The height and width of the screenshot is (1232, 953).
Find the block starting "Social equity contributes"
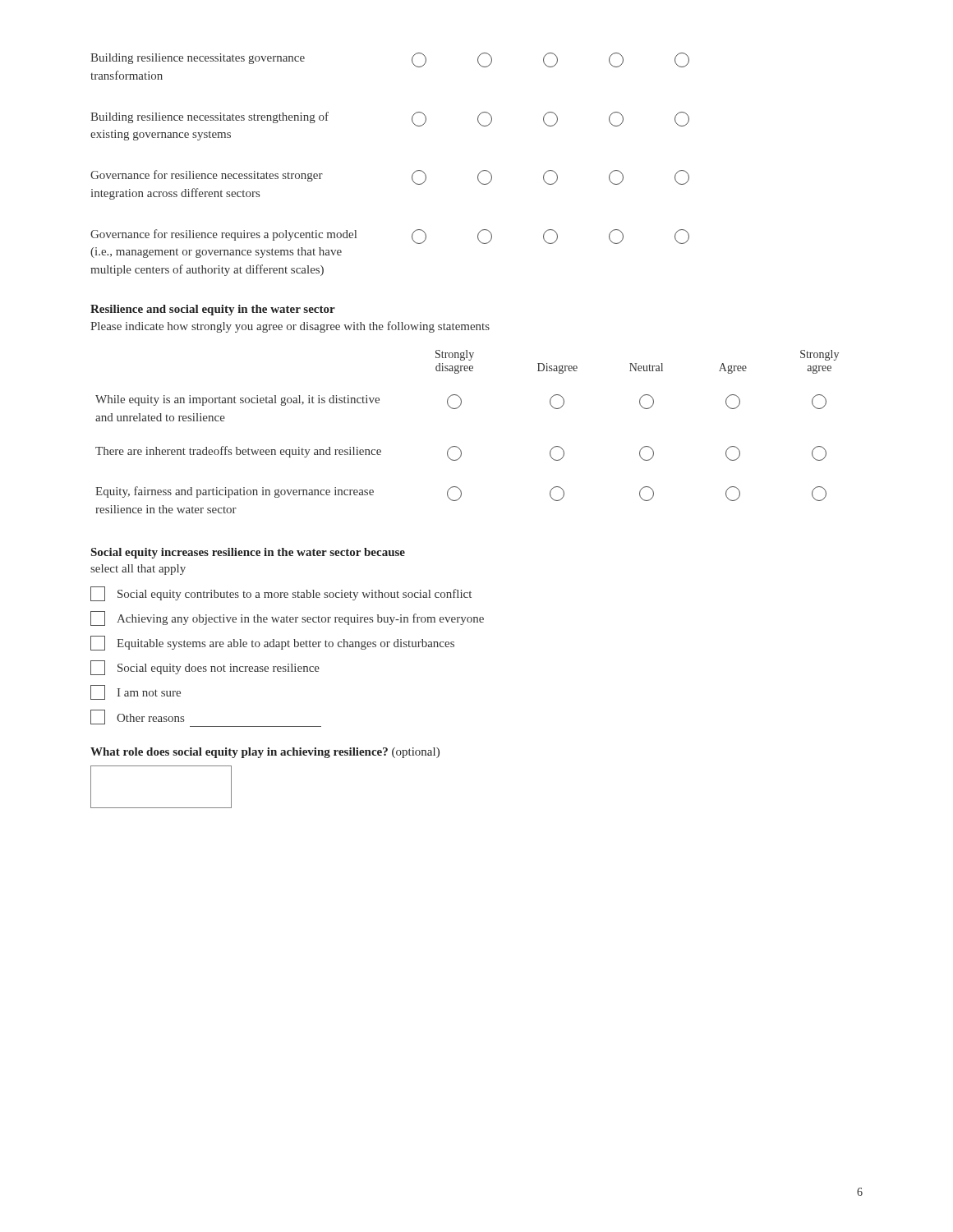(281, 594)
